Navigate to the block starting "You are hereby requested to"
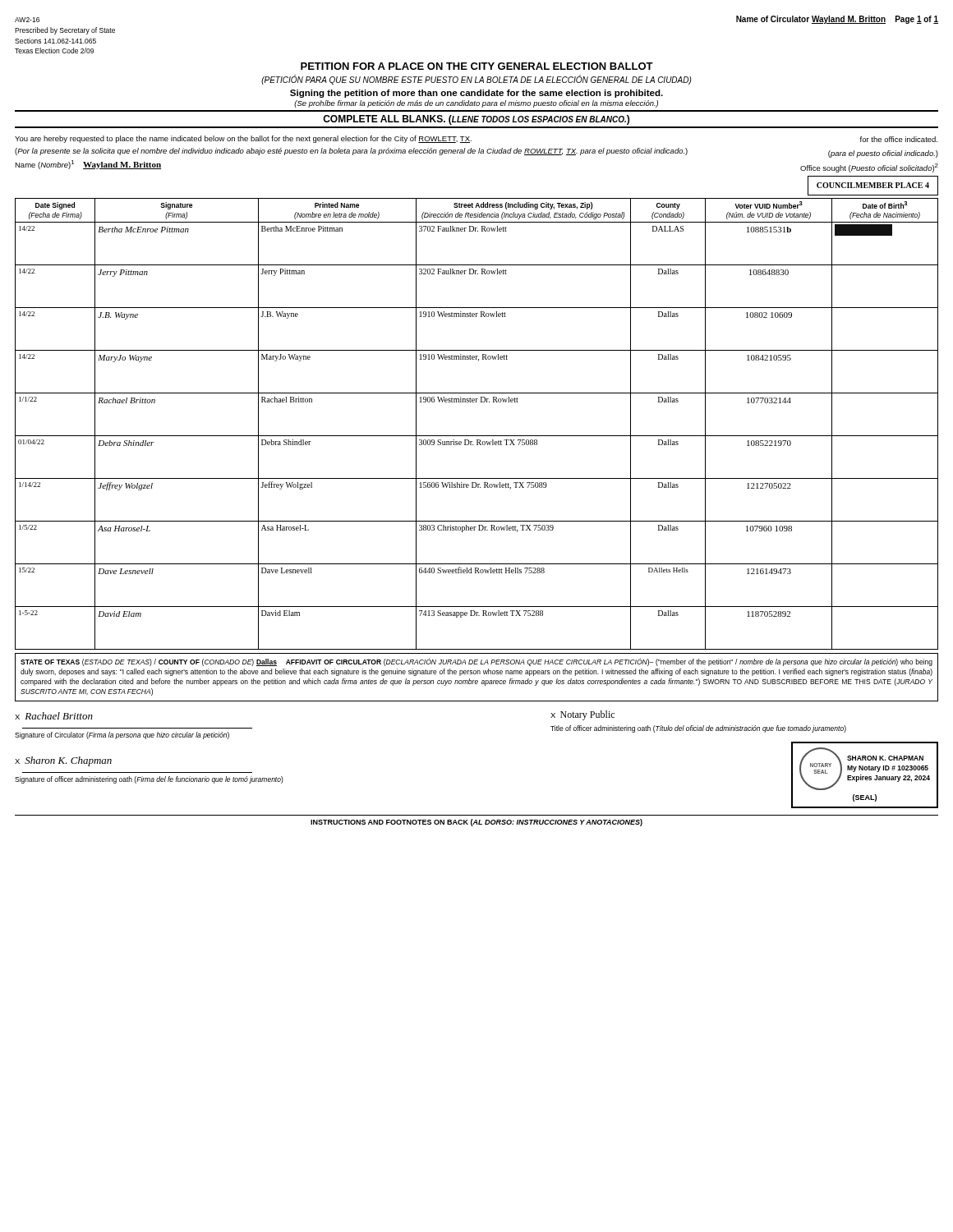The width and height of the screenshot is (953, 1232). click(x=351, y=151)
